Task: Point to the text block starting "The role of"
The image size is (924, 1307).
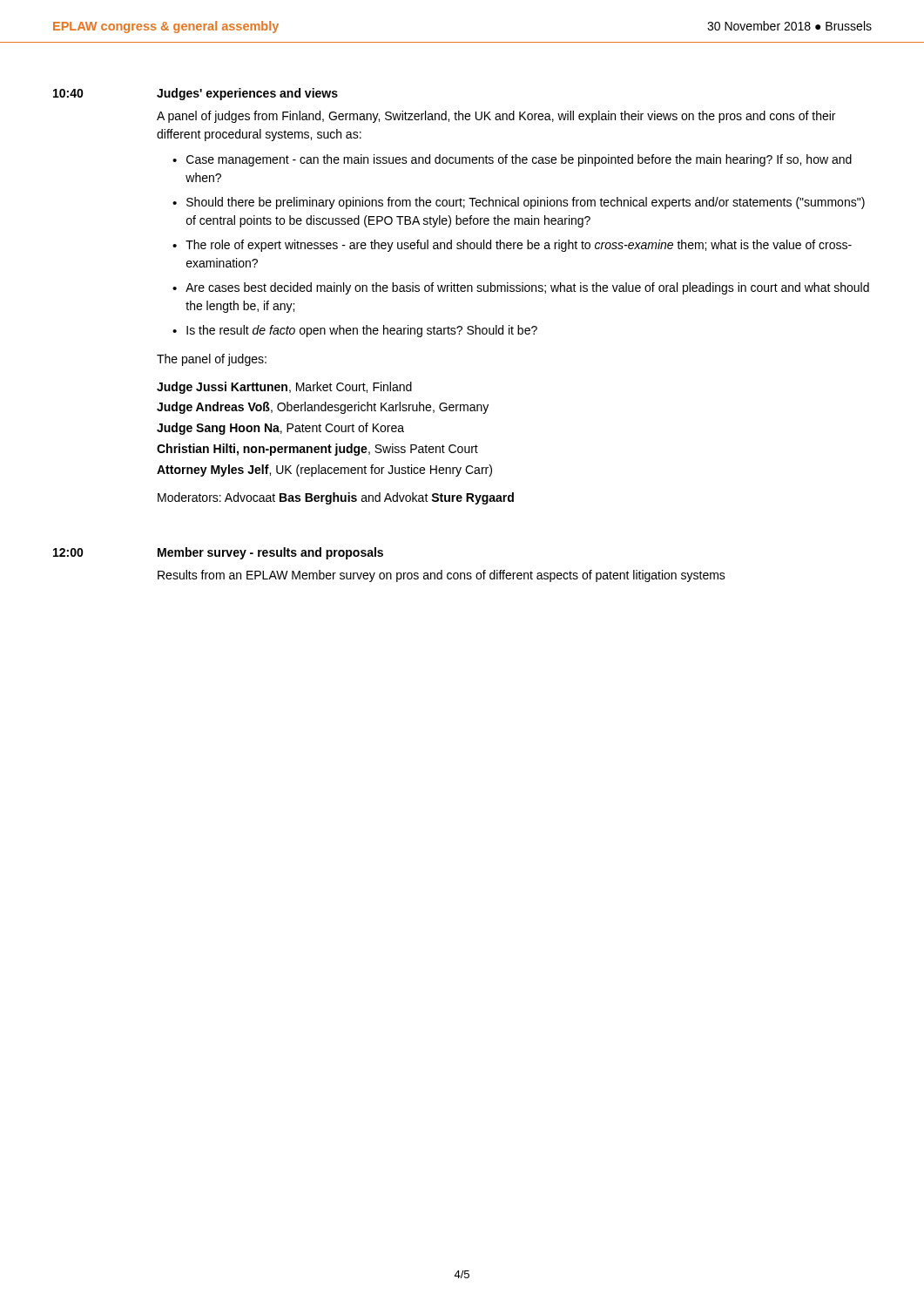Action: click(x=529, y=254)
